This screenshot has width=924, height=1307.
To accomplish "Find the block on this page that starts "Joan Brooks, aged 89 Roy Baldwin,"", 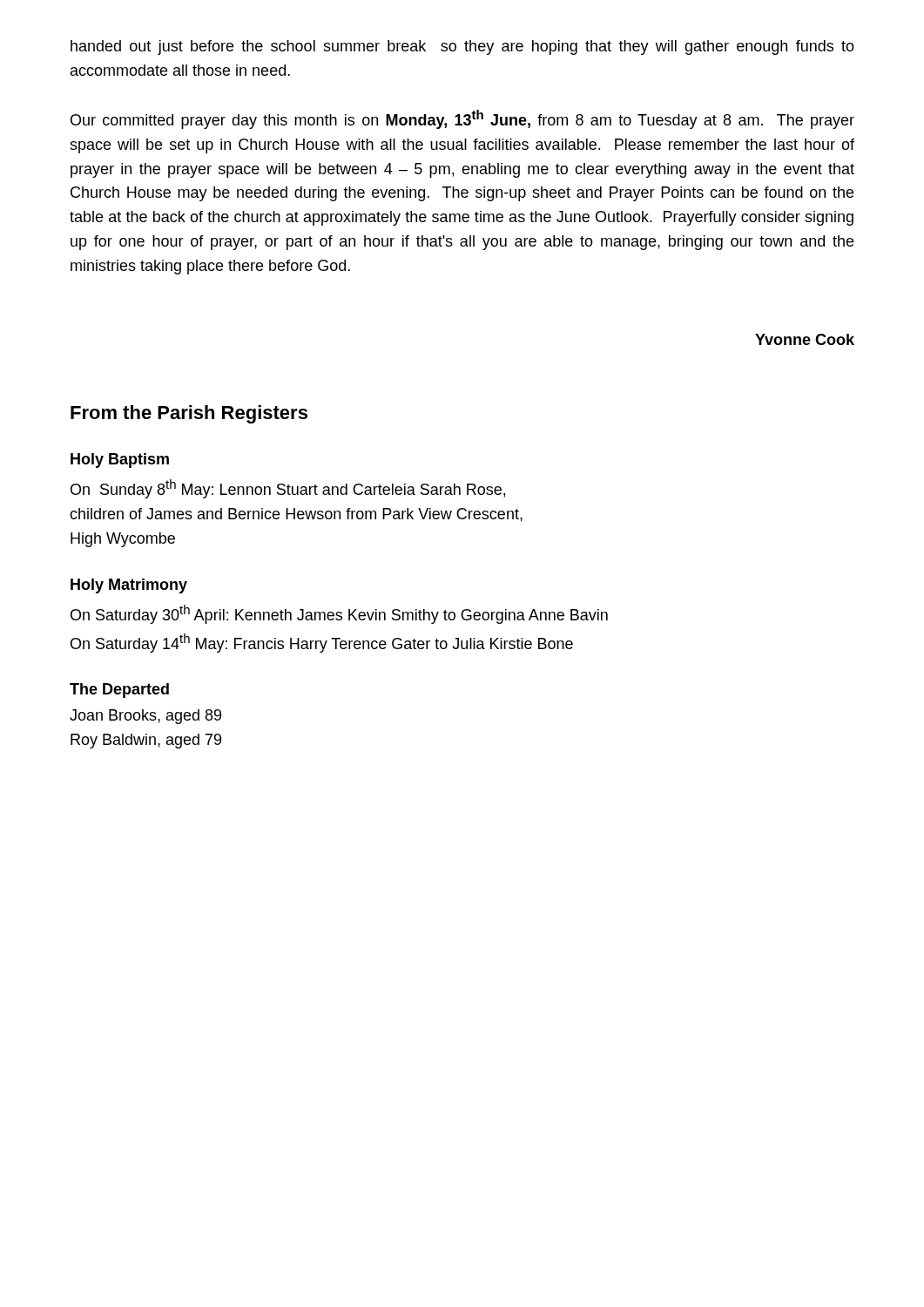I will pyautogui.click(x=146, y=728).
